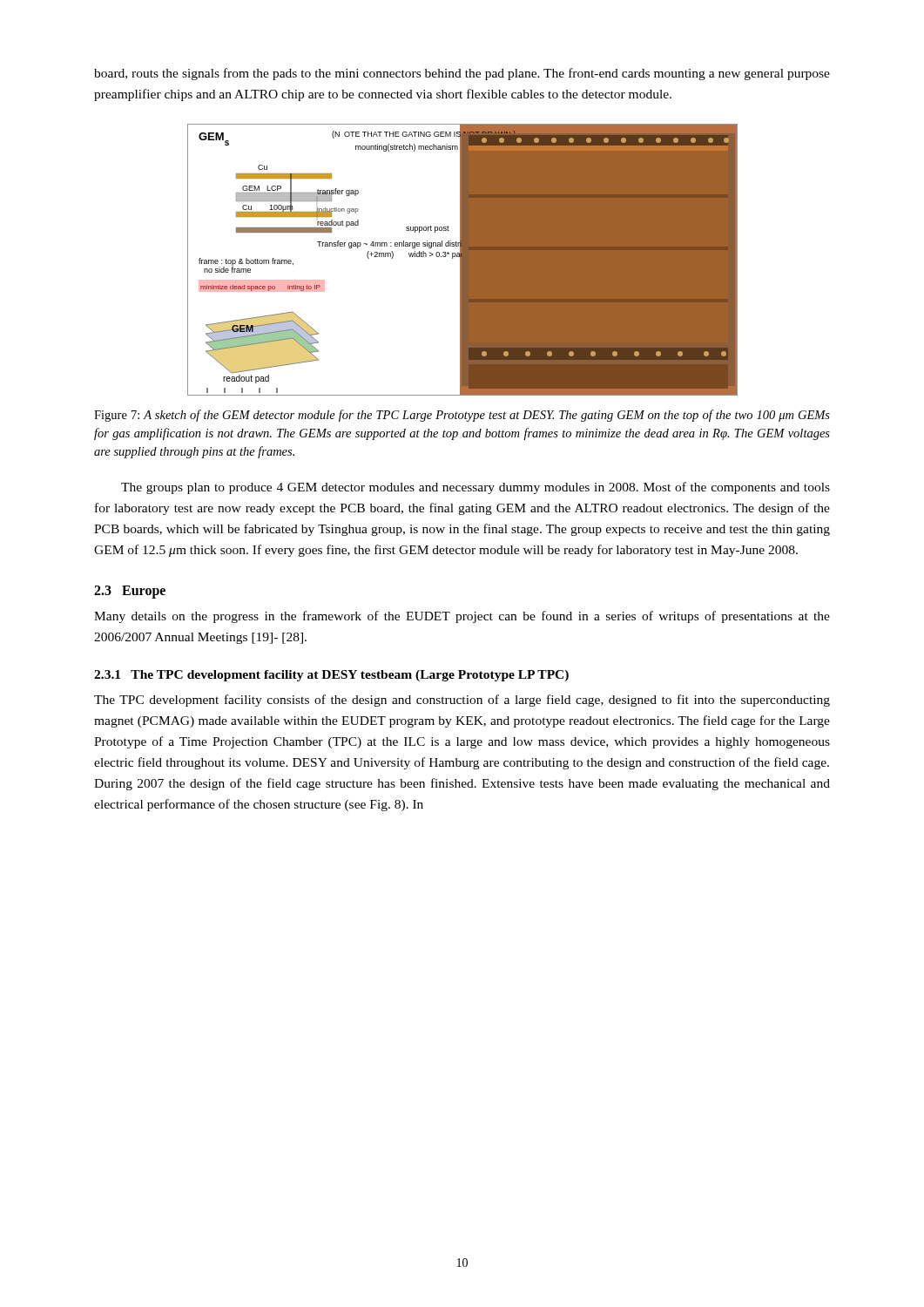Click on the passage starting "2.3.1 The TPC development"

[332, 674]
